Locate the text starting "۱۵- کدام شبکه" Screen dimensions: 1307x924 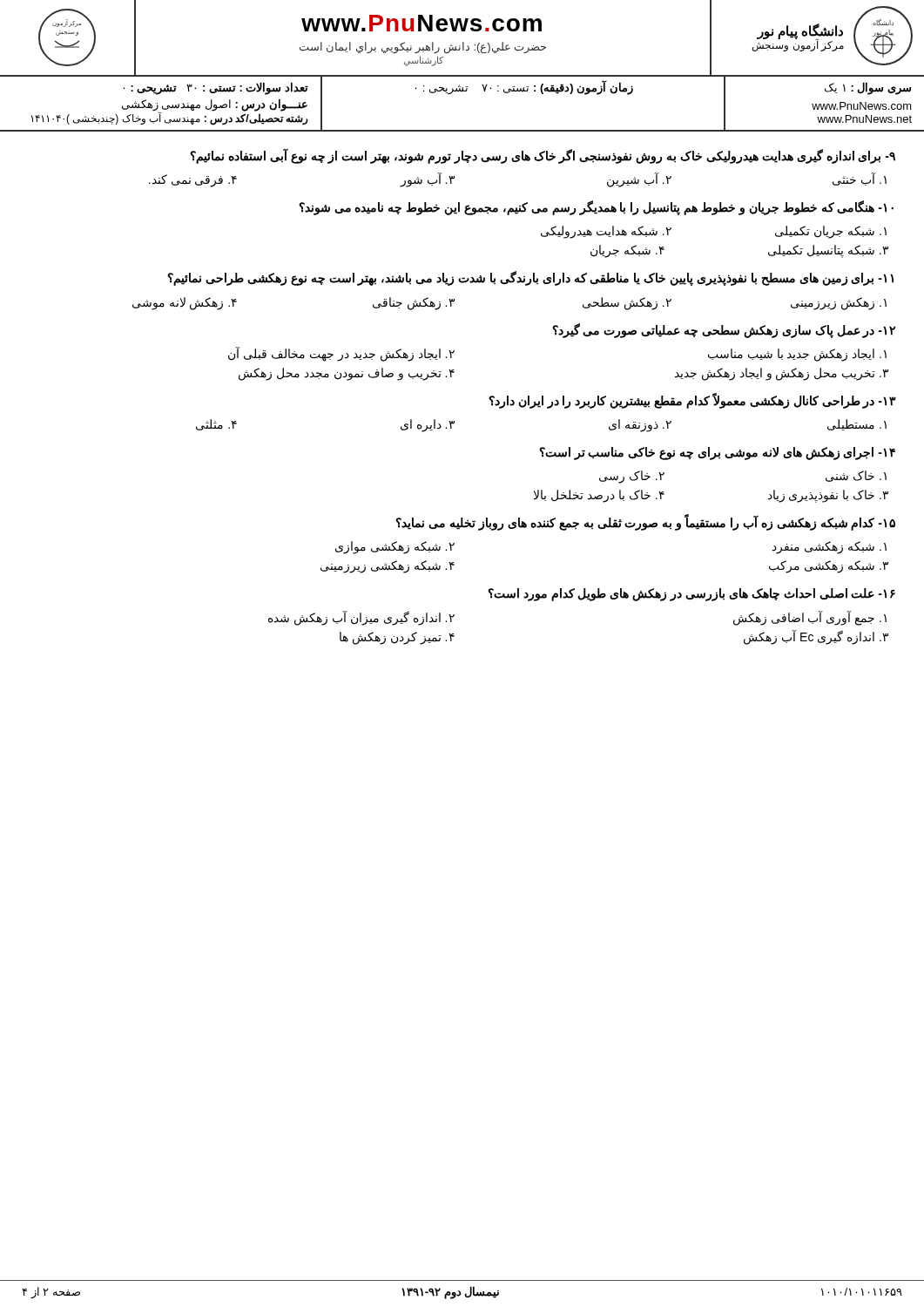462,543
